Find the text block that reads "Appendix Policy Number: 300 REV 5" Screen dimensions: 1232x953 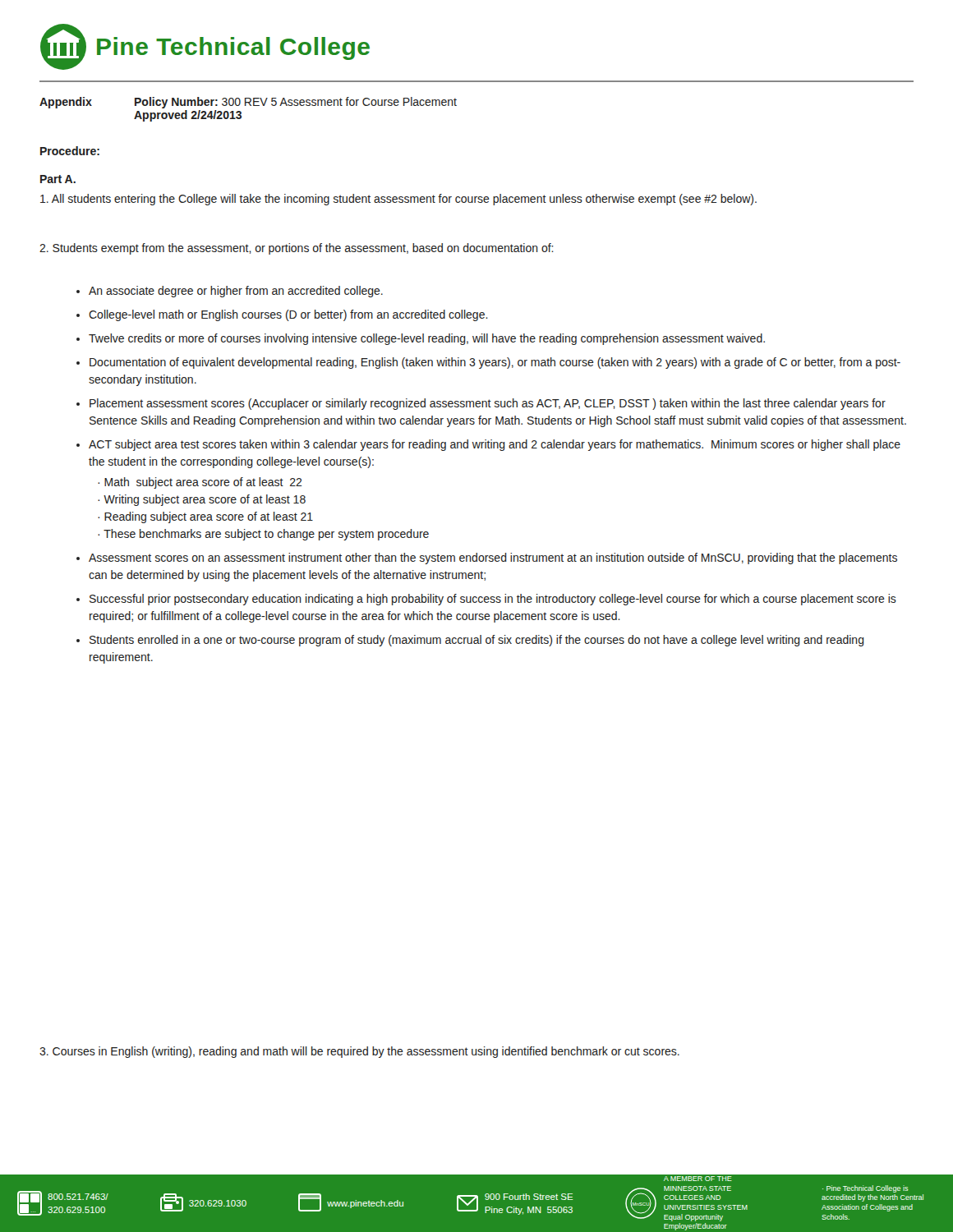pyautogui.click(x=248, y=108)
